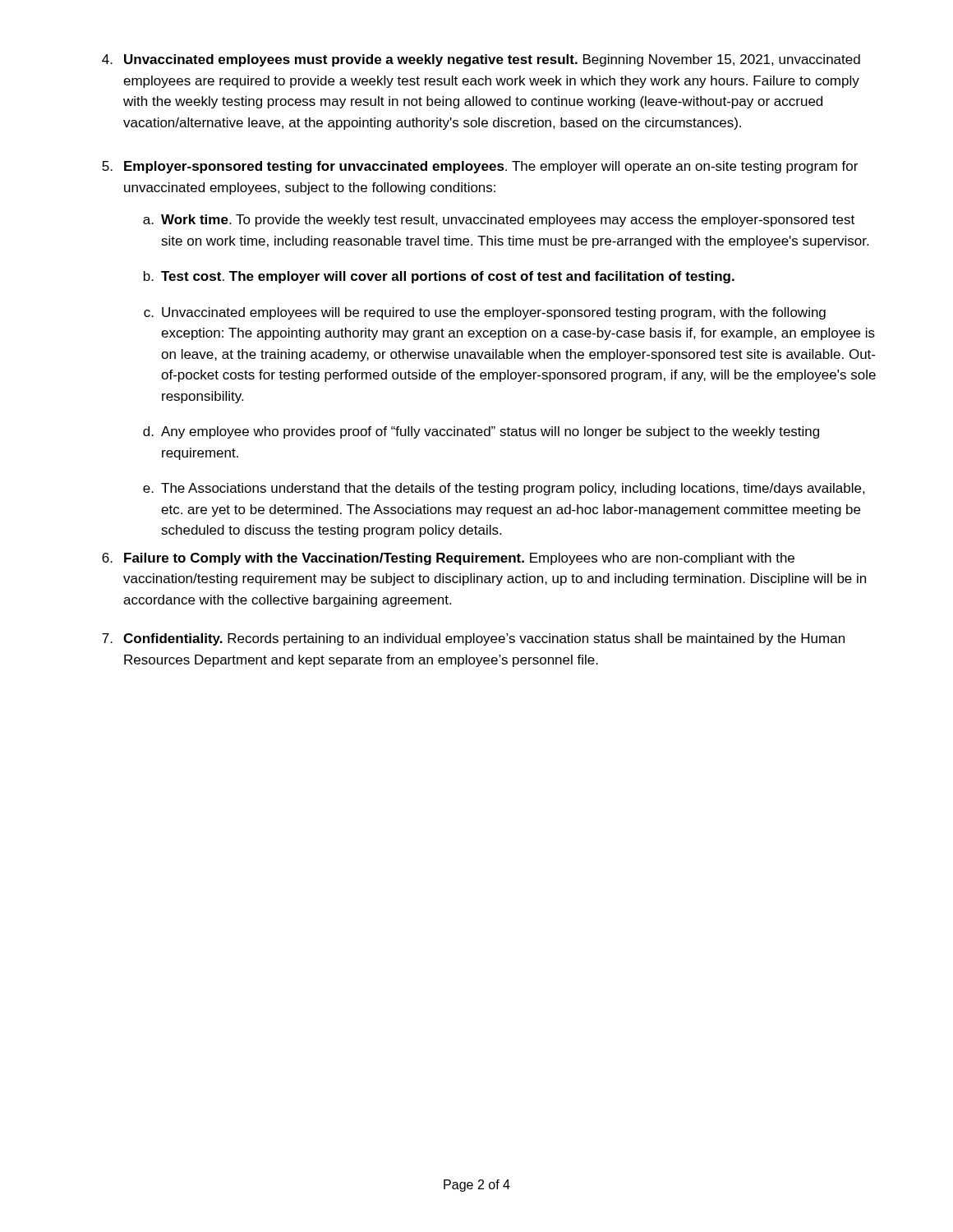
Task: Where is the passage that starts "7. Confidentiality. Records pertaining"?
Action: pos(476,649)
